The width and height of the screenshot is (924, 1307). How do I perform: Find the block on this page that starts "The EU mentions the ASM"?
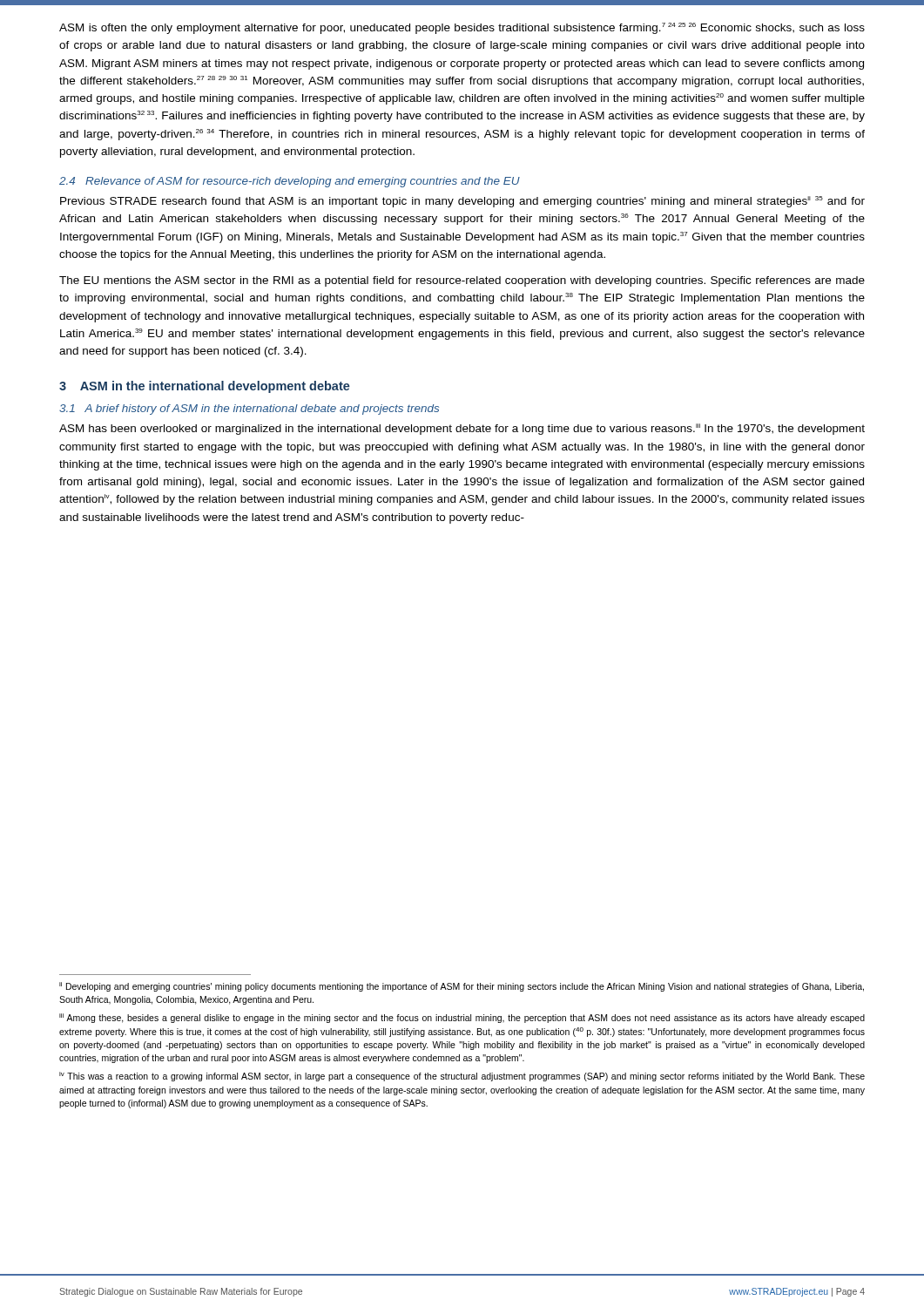coord(462,316)
